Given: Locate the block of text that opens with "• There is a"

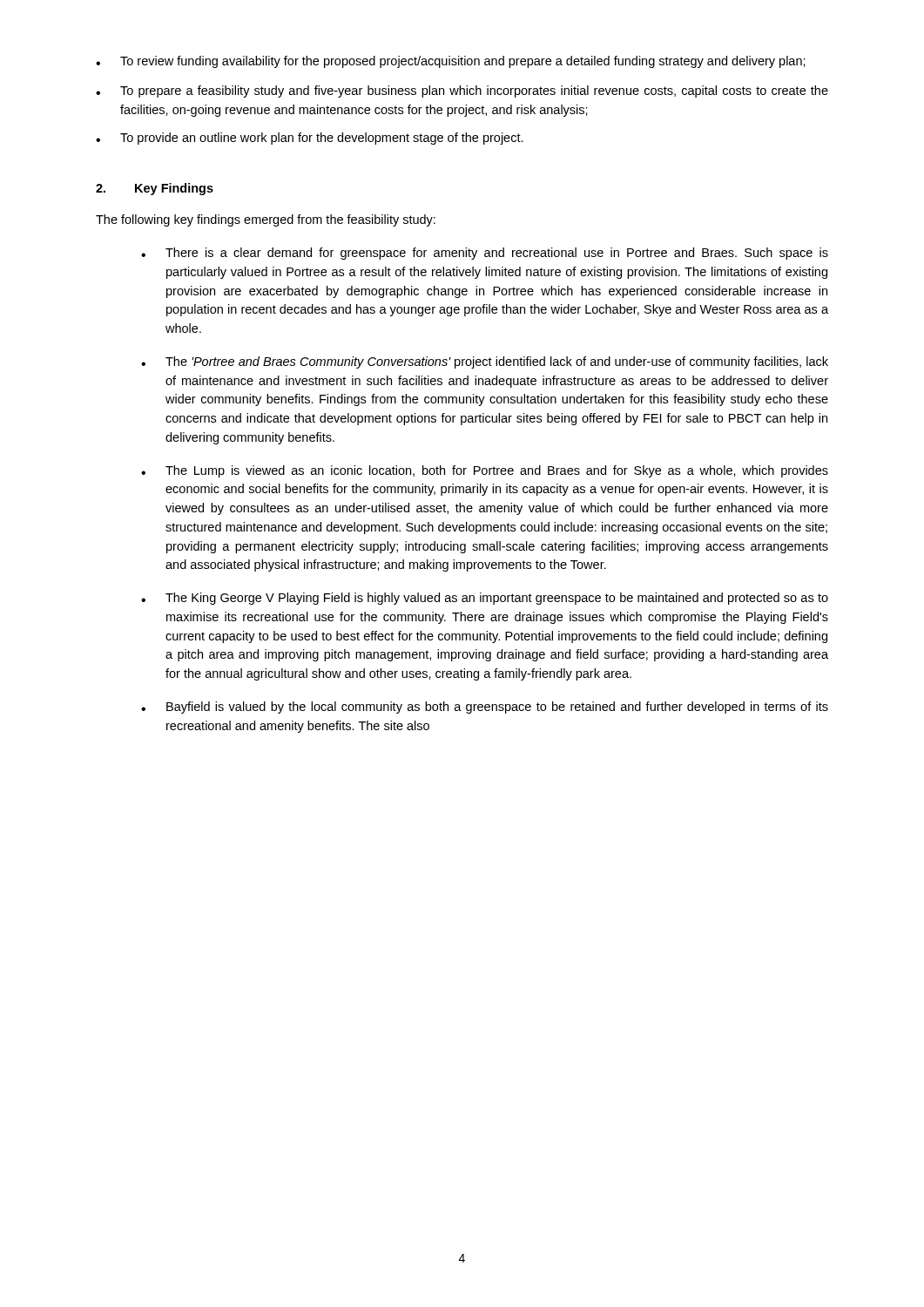Looking at the screenshot, I should point(485,291).
